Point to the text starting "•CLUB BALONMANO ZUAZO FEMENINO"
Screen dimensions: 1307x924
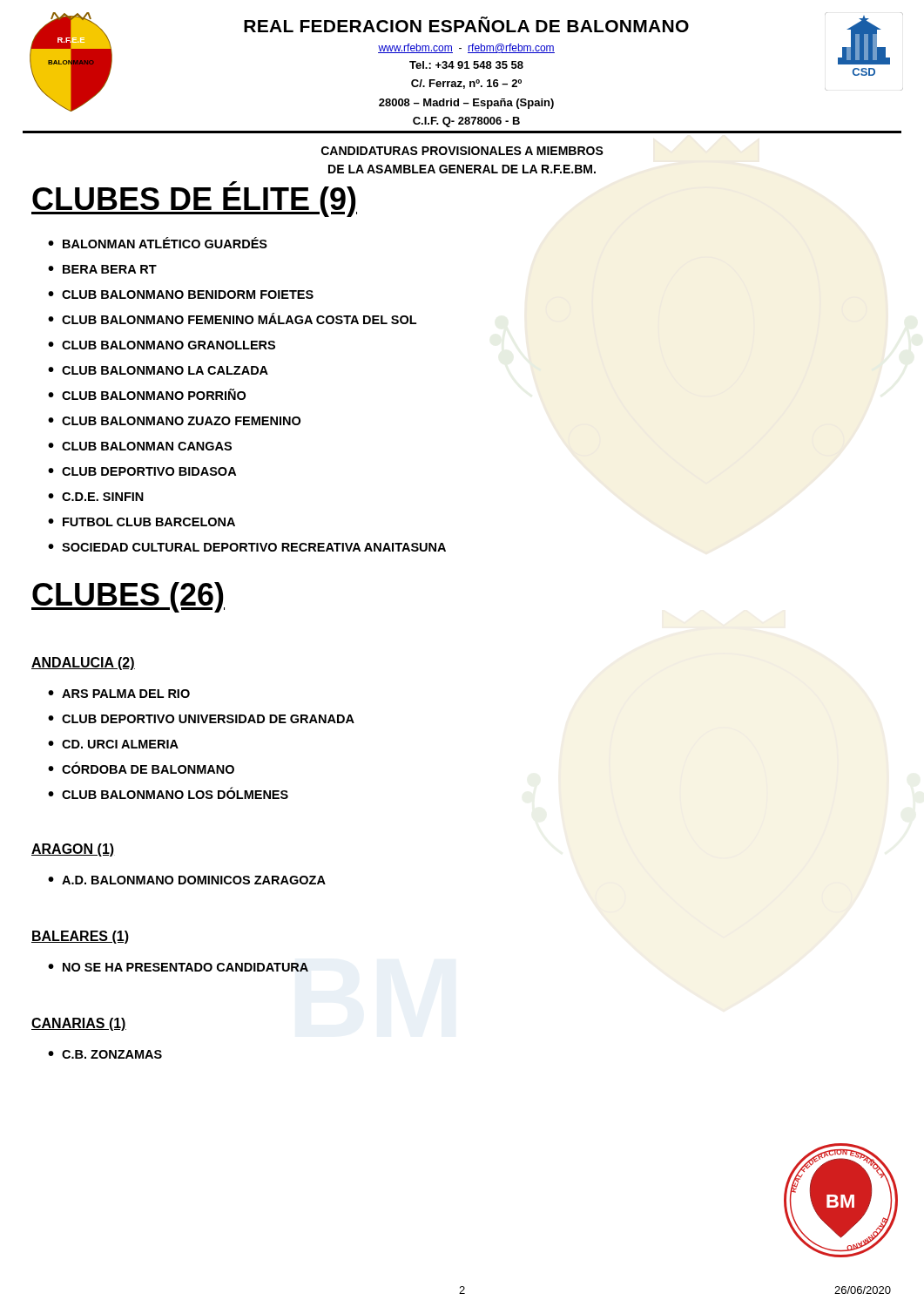pyautogui.click(x=174, y=420)
